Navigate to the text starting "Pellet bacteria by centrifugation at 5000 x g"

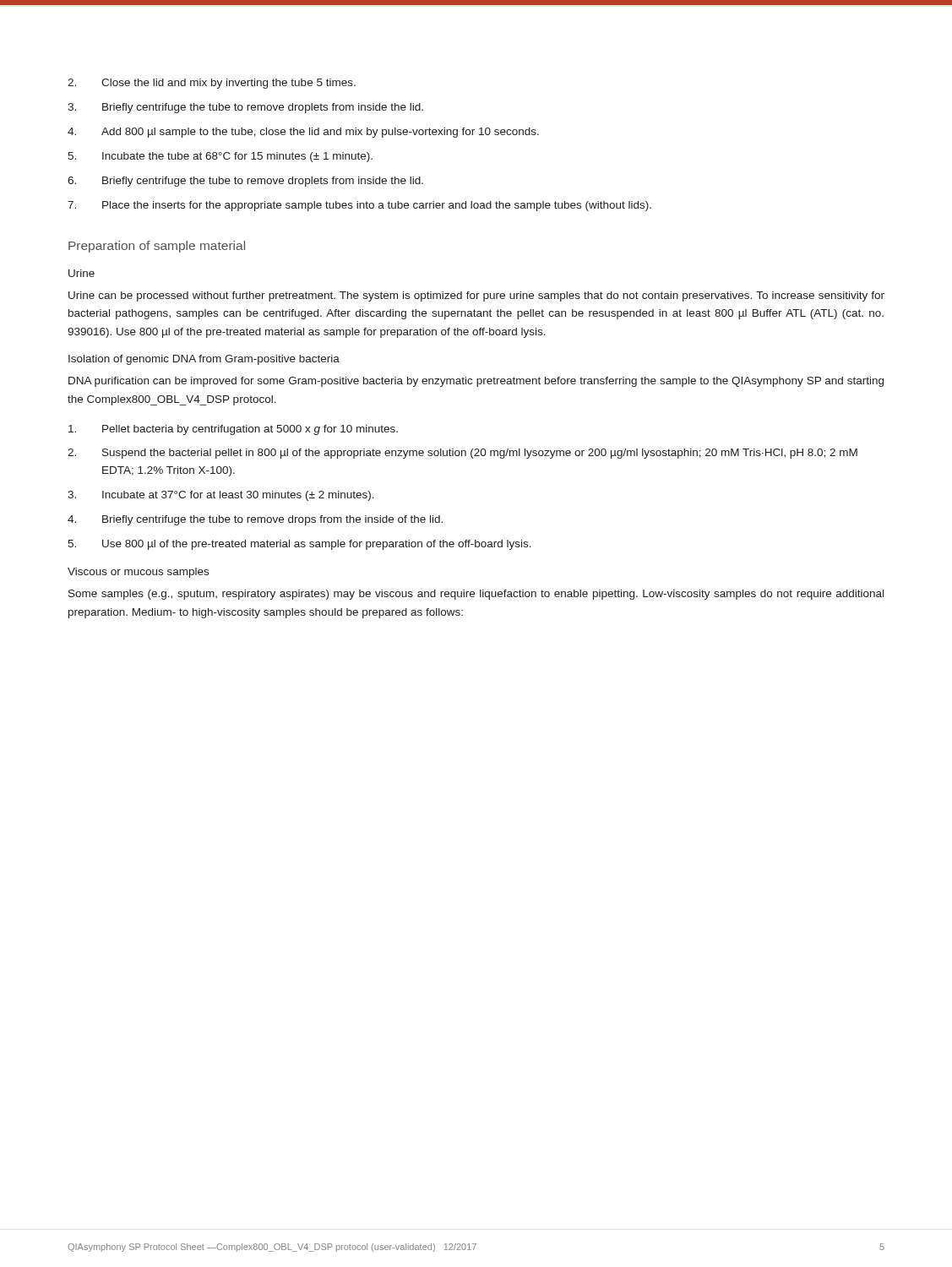pos(233,430)
